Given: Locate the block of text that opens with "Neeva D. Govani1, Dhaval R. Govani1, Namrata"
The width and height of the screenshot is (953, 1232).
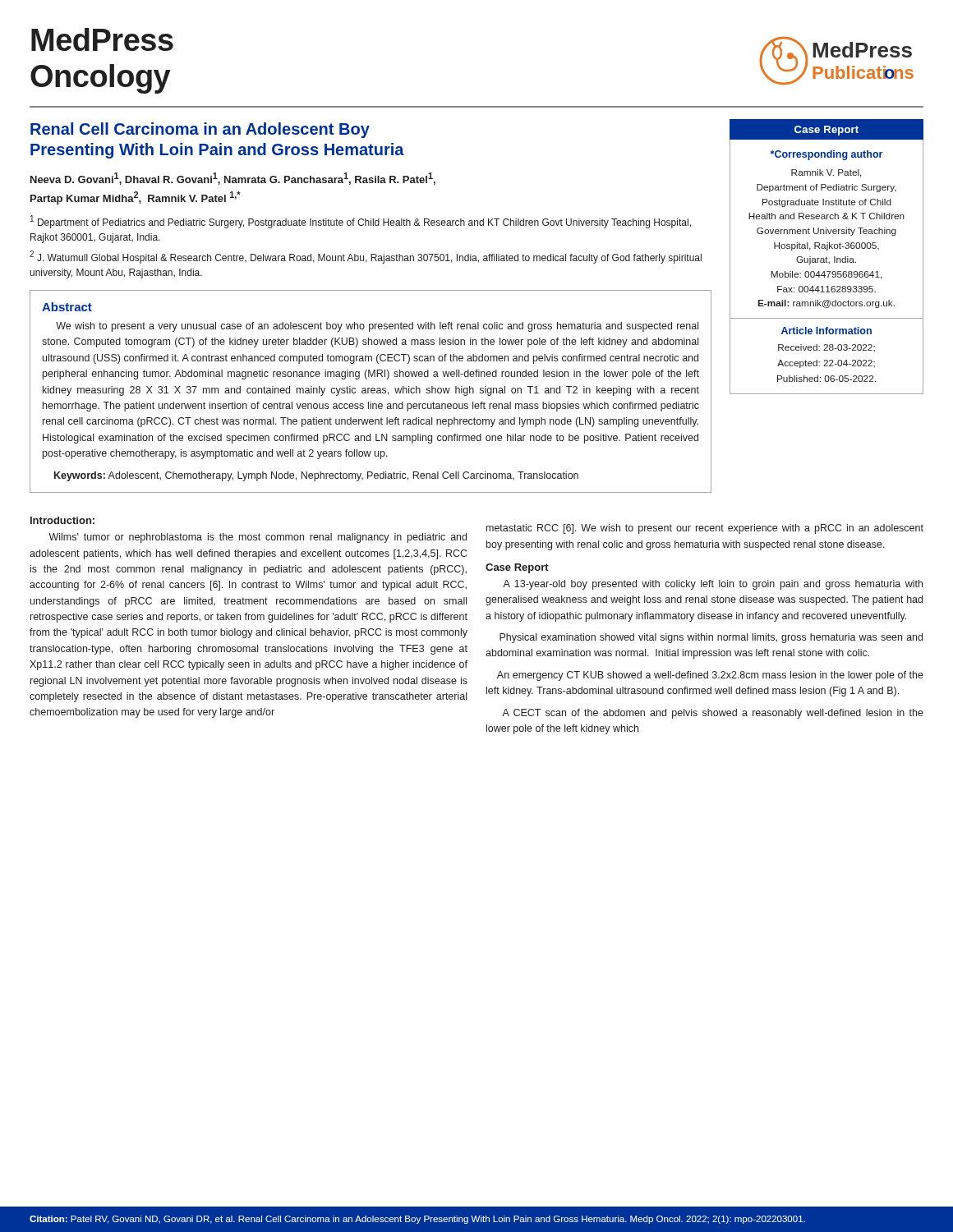Looking at the screenshot, I should (233, 187).
